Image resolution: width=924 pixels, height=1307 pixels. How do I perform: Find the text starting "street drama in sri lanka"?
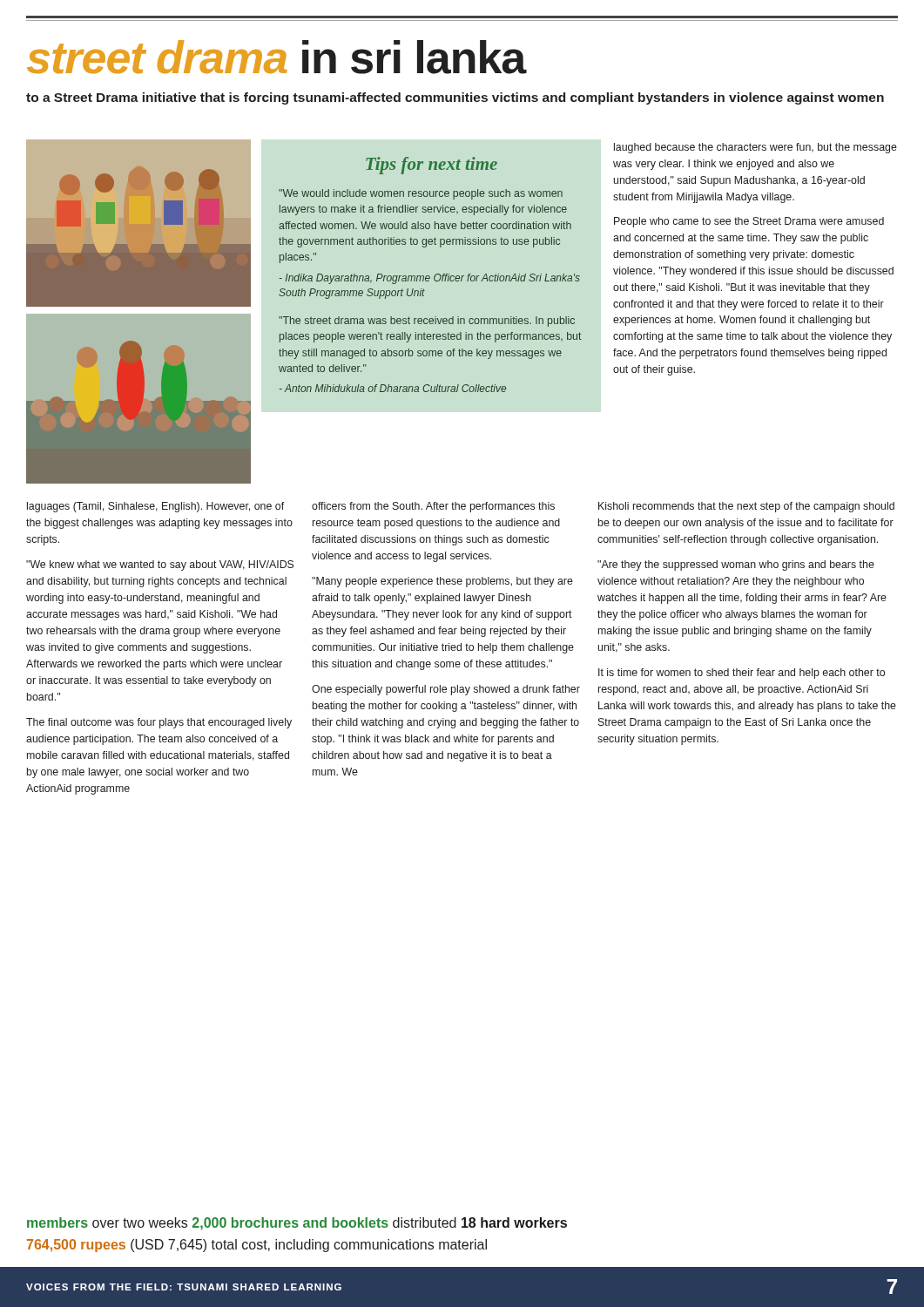pyautogui.click(x=276, y=58)
